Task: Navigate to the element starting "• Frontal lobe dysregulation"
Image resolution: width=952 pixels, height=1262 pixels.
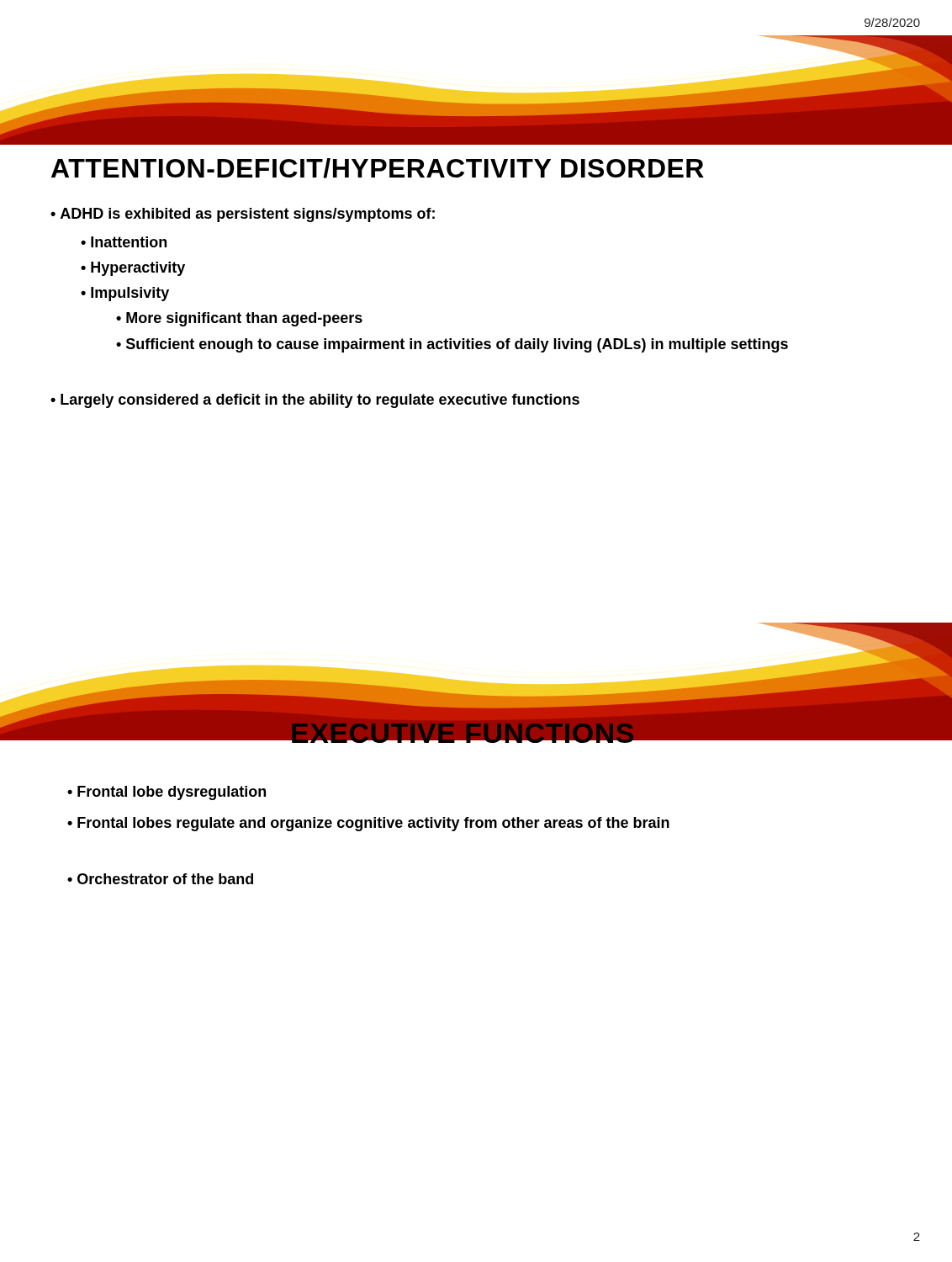Action: click(x=167, y=792)
